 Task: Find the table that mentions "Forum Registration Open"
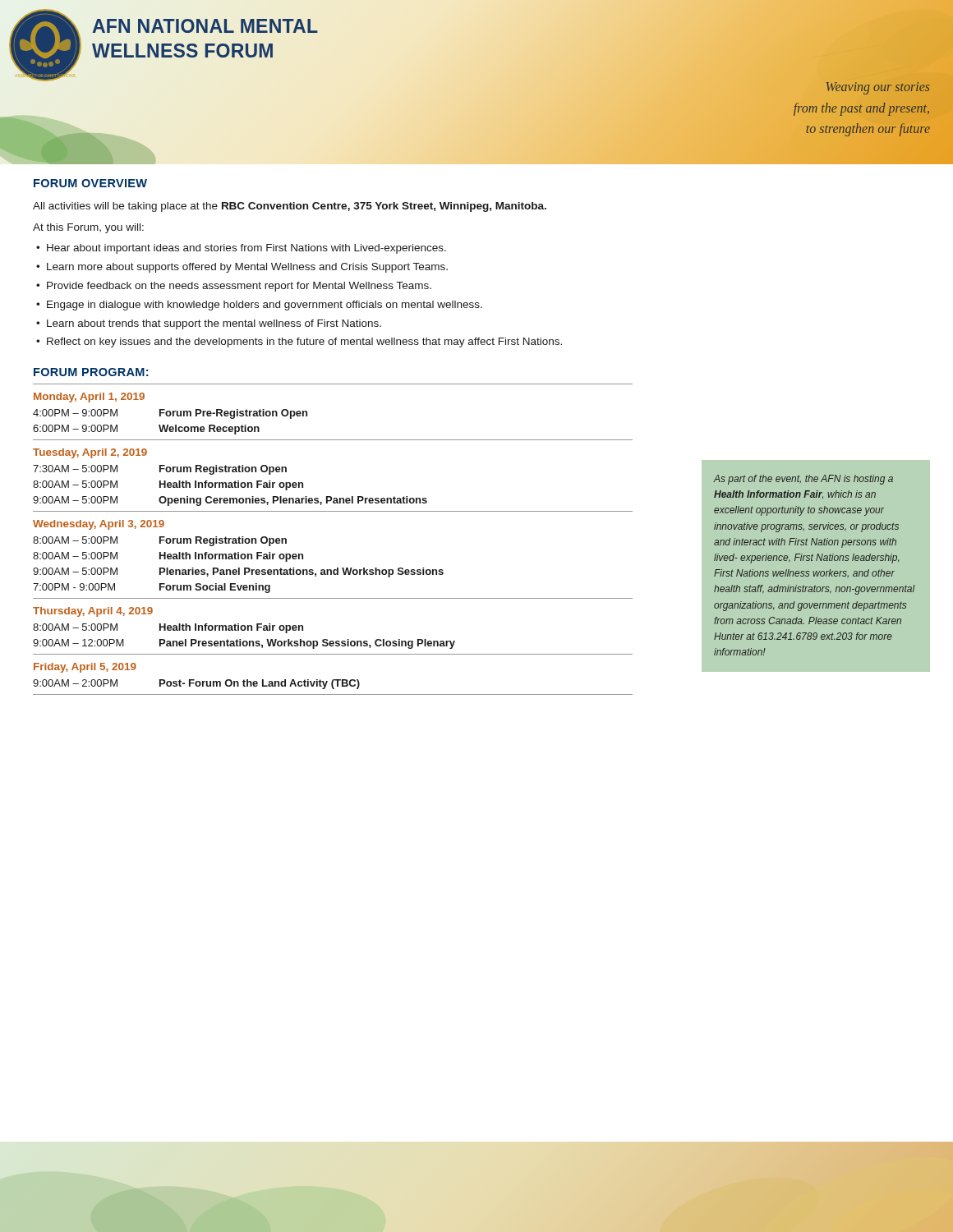click(x=333, y=540)
